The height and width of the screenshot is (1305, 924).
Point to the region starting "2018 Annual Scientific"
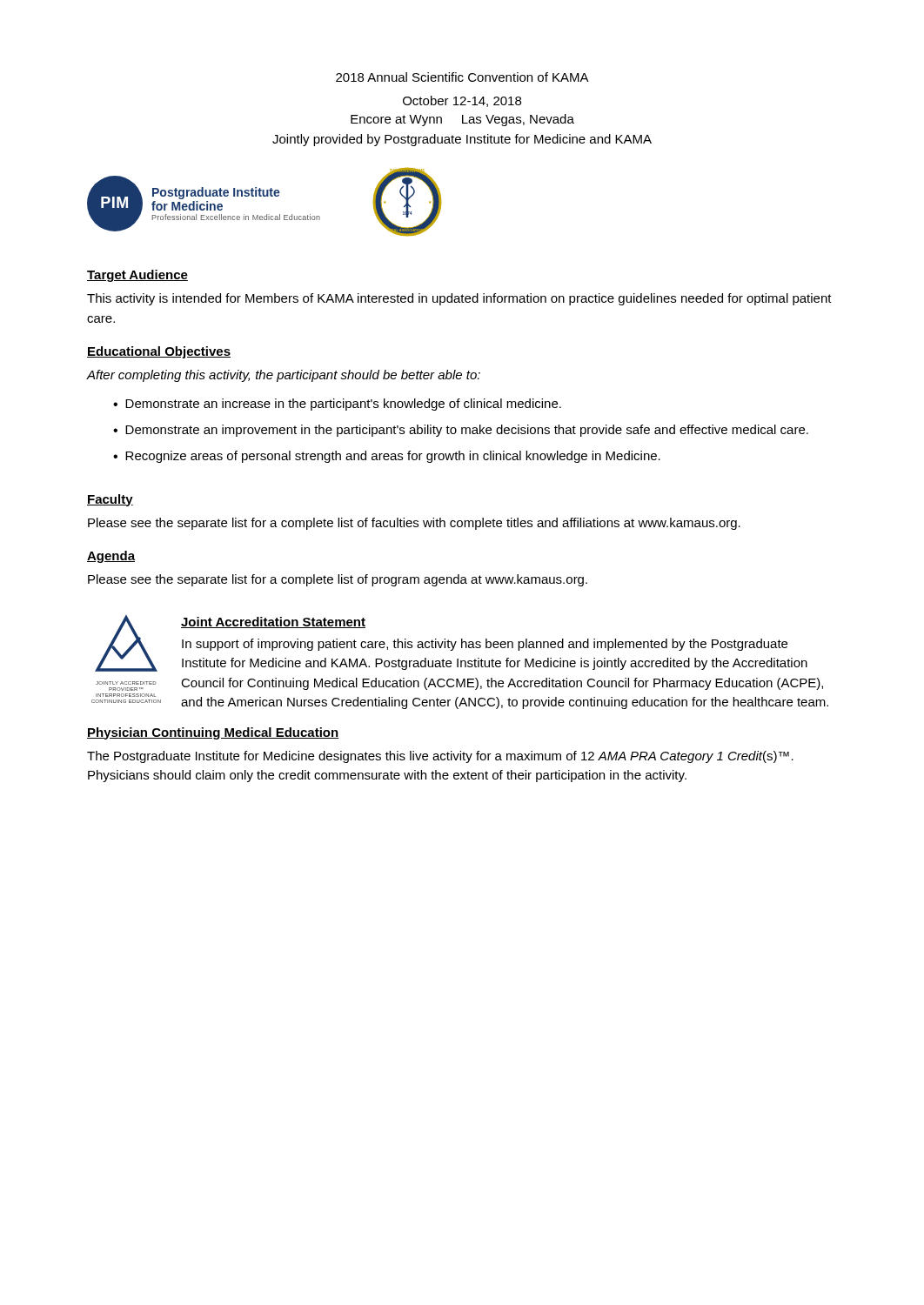point(462,77)
